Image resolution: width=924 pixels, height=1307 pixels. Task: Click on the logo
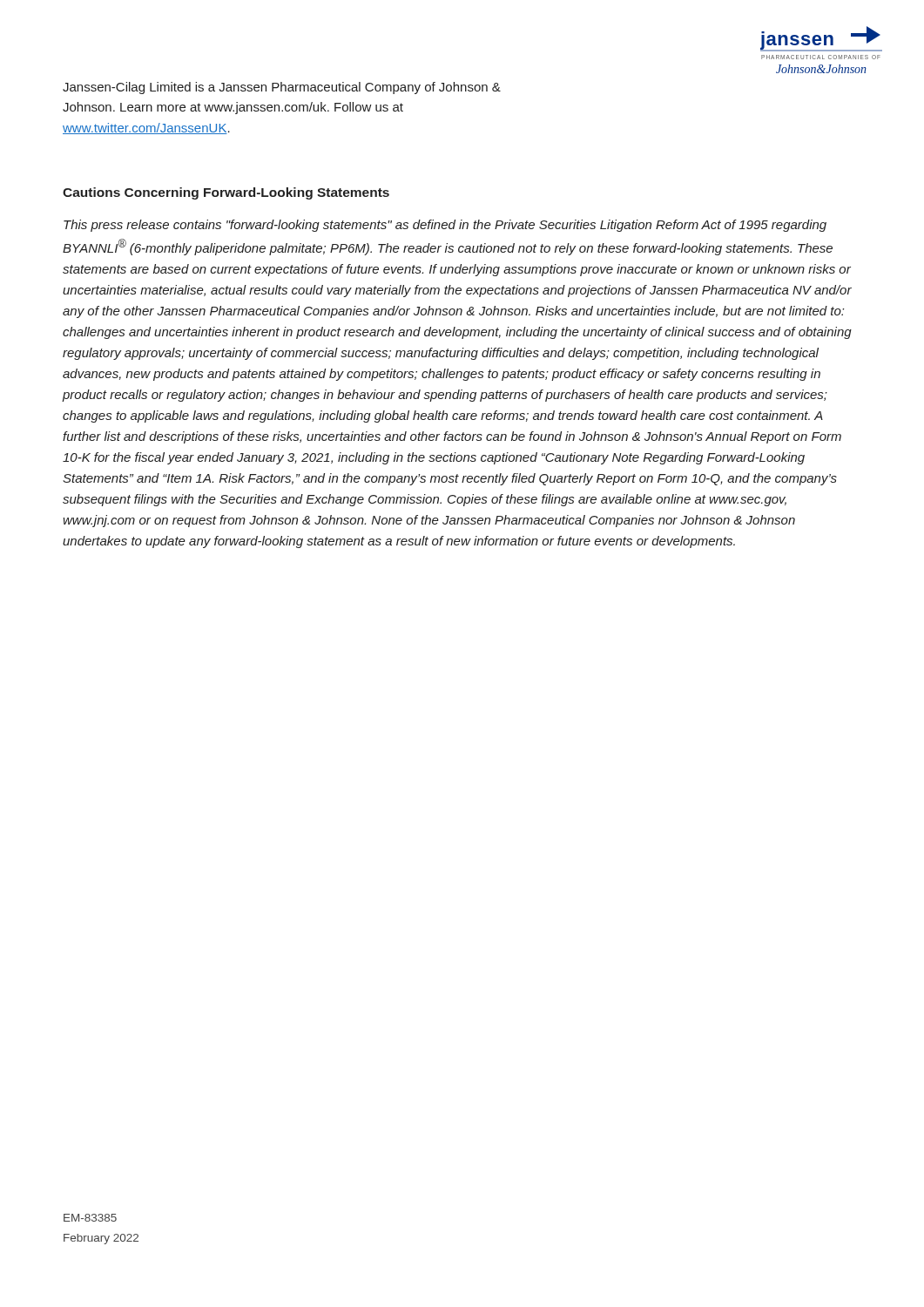click(x=821, y=51)
